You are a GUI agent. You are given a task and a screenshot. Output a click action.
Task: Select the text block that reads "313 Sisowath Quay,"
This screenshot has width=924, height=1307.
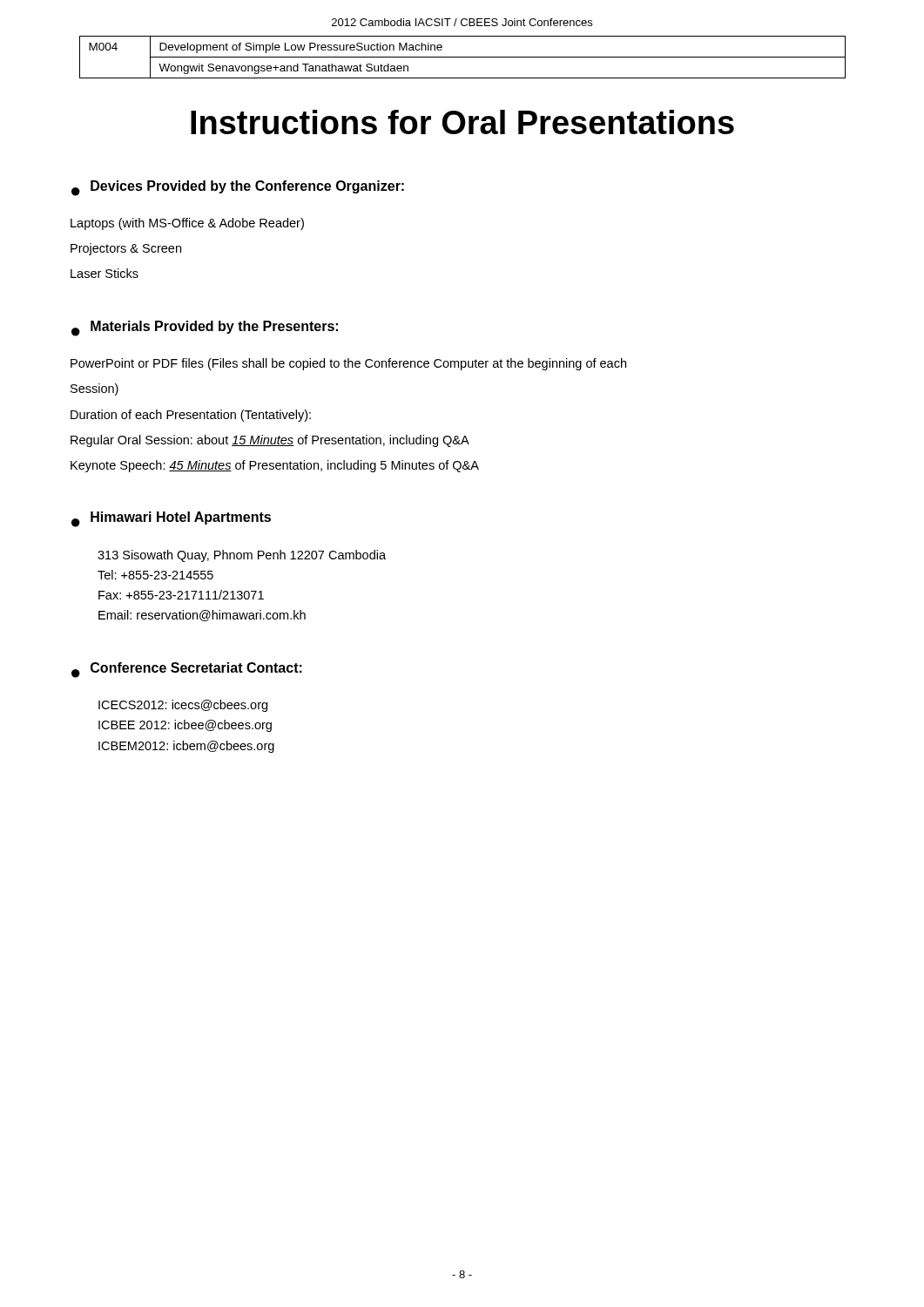point(242,585)
